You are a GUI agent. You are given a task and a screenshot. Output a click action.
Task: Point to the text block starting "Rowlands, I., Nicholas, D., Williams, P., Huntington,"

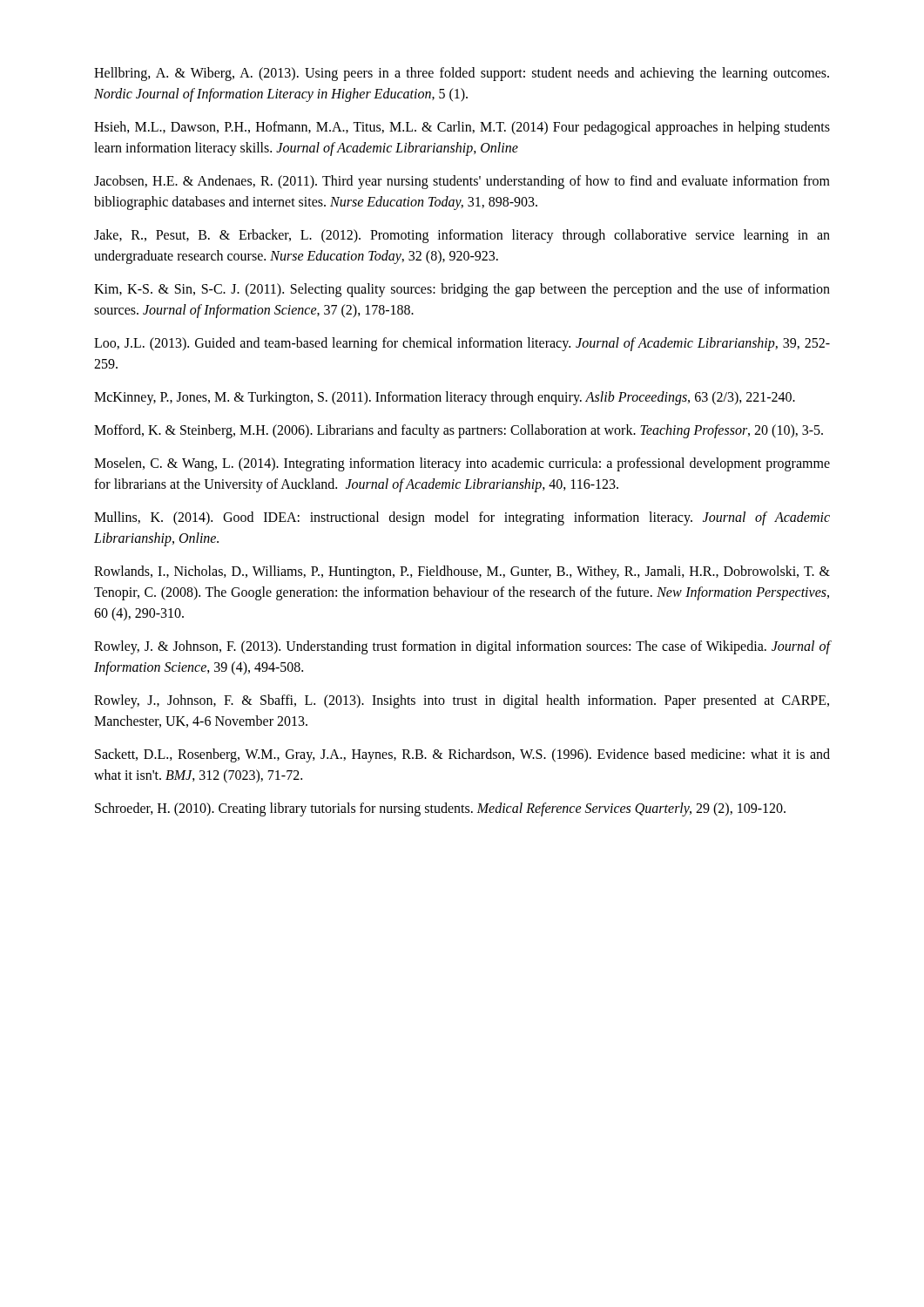462,592
